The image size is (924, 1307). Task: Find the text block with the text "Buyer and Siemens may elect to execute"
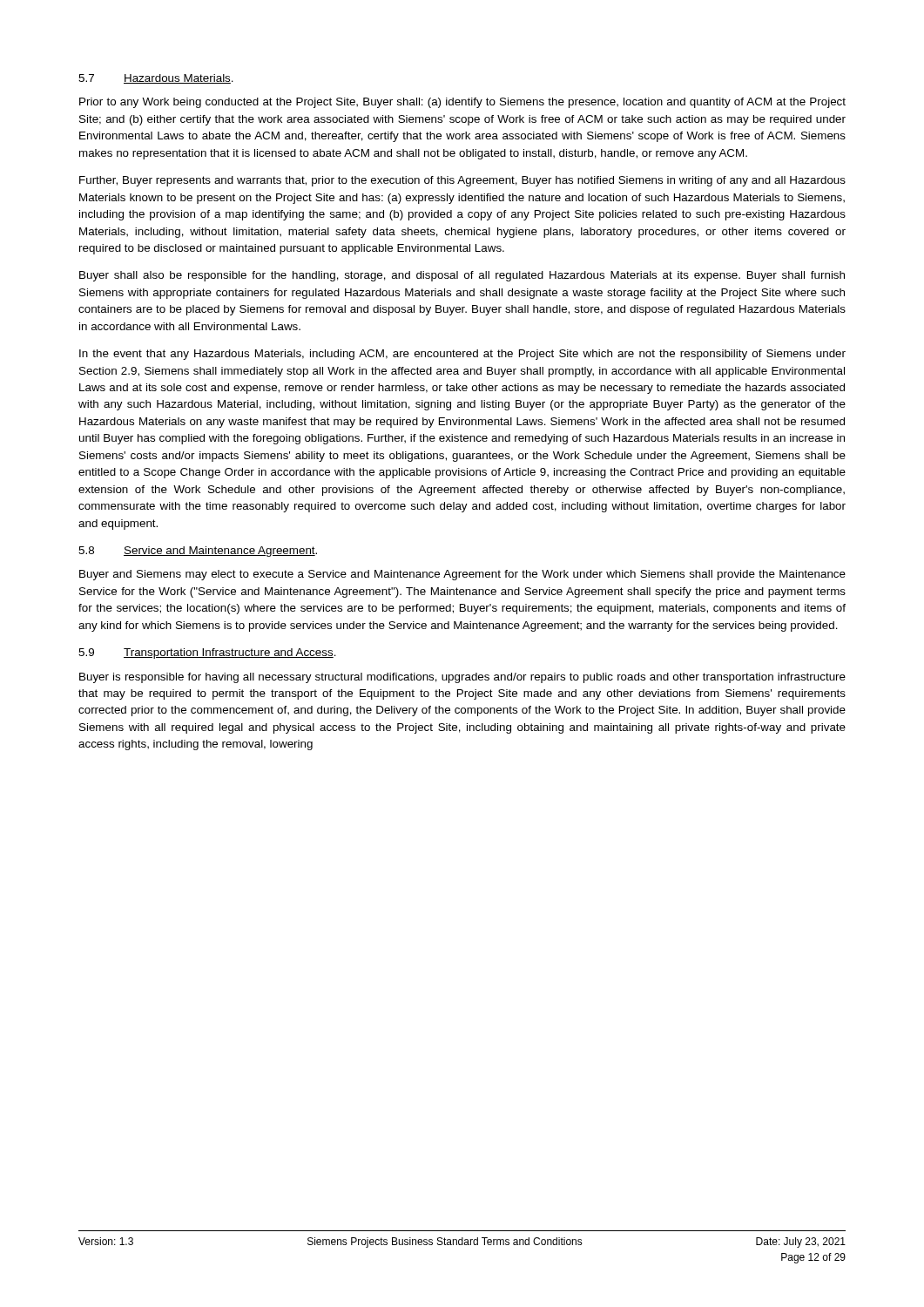point(462,600)
